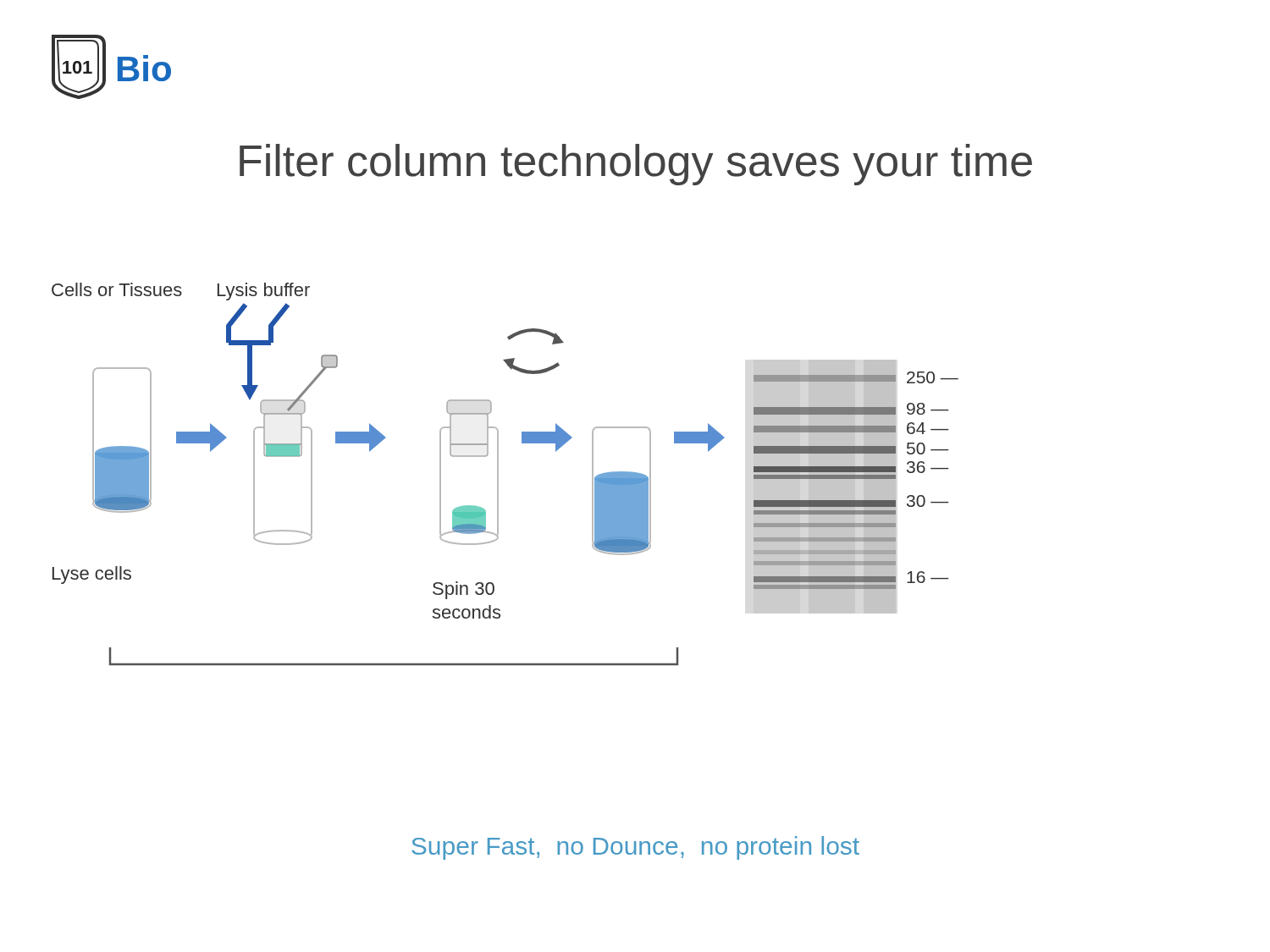Select the logo
Image resolution: width=1270 pixels, height=952 pixels.
tap(108, 72)
